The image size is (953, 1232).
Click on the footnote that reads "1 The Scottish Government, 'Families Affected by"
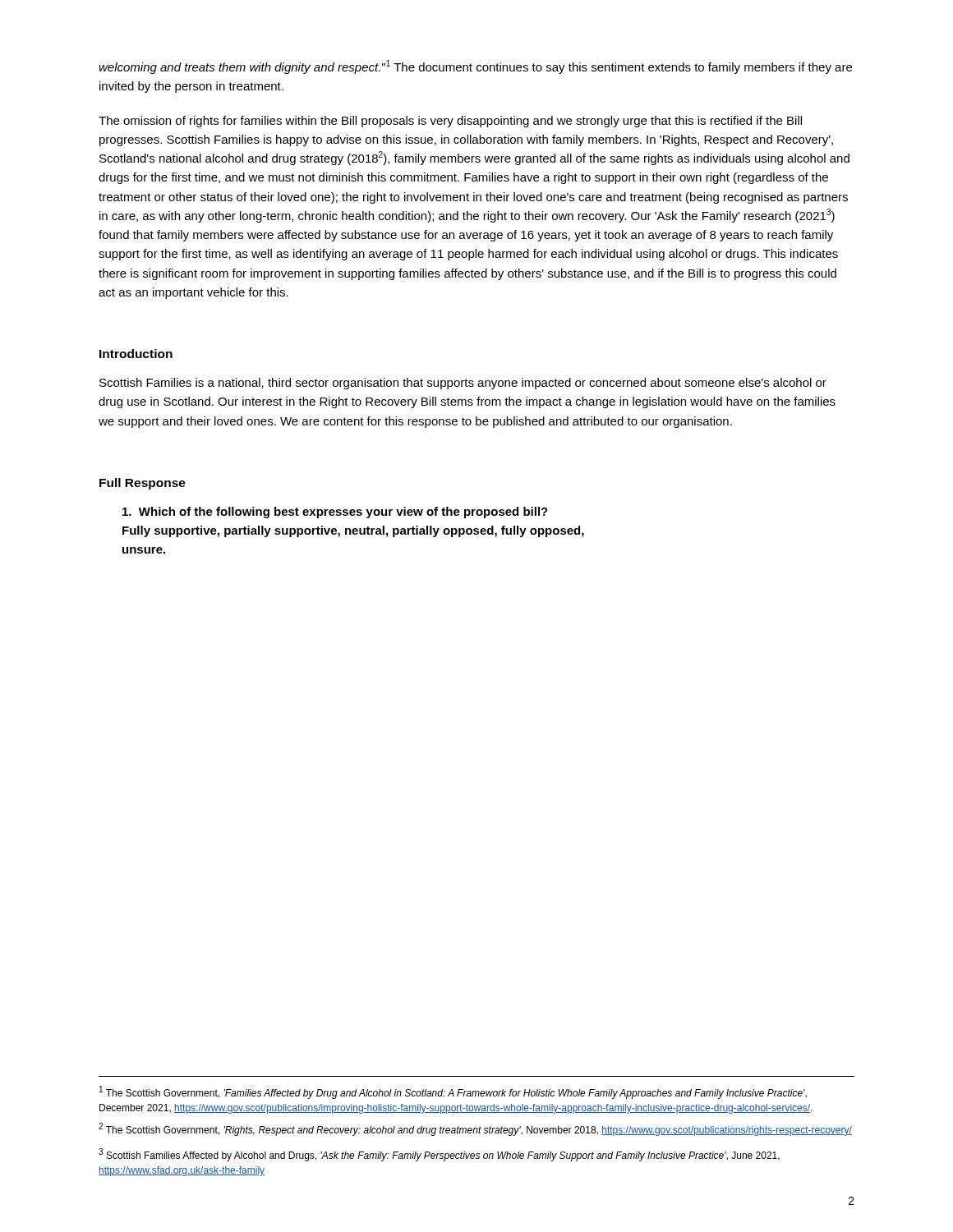coord(476,1131)
